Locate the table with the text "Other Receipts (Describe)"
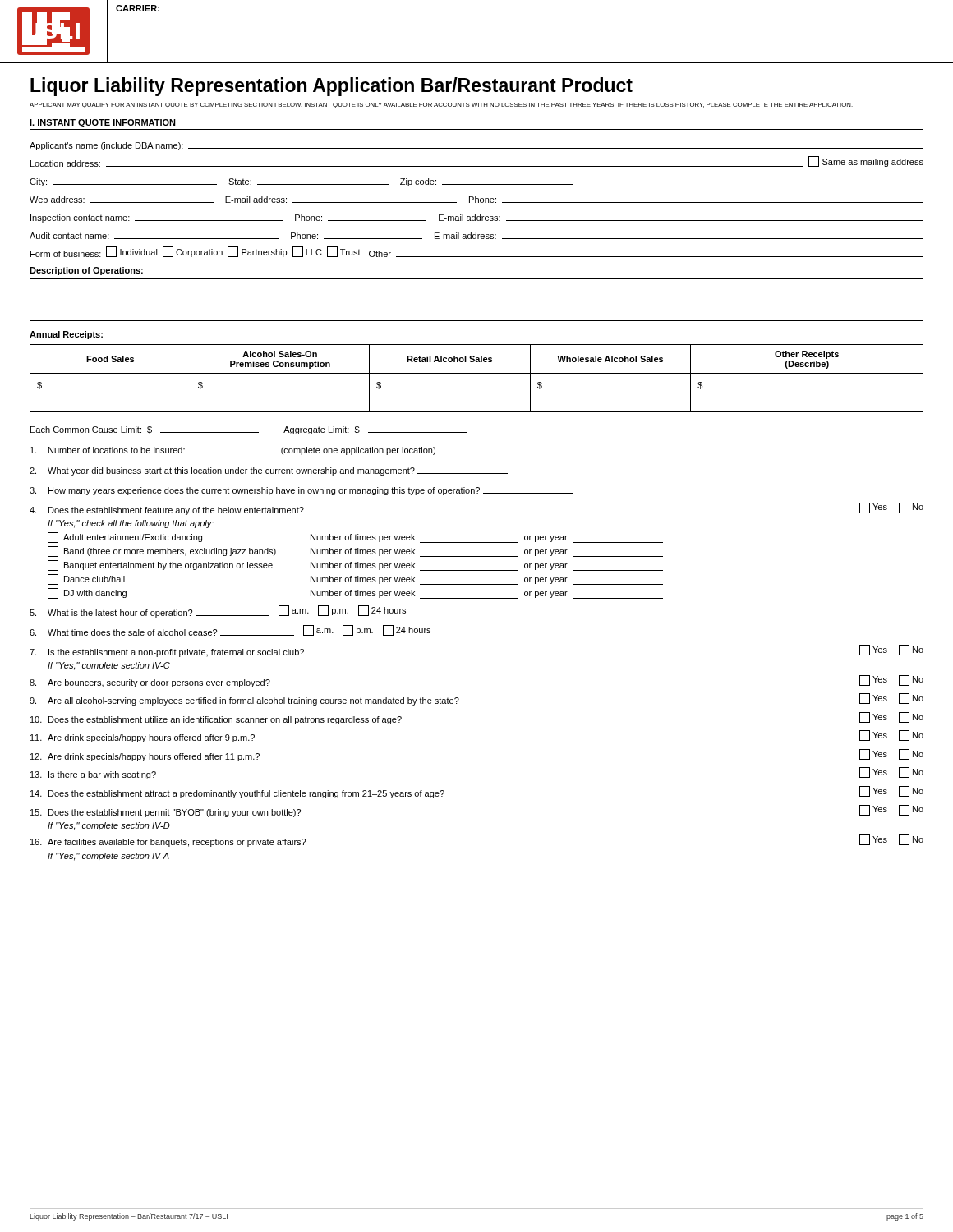The width and height of the screenshot is (953, 1232). [x=476, y=378]
